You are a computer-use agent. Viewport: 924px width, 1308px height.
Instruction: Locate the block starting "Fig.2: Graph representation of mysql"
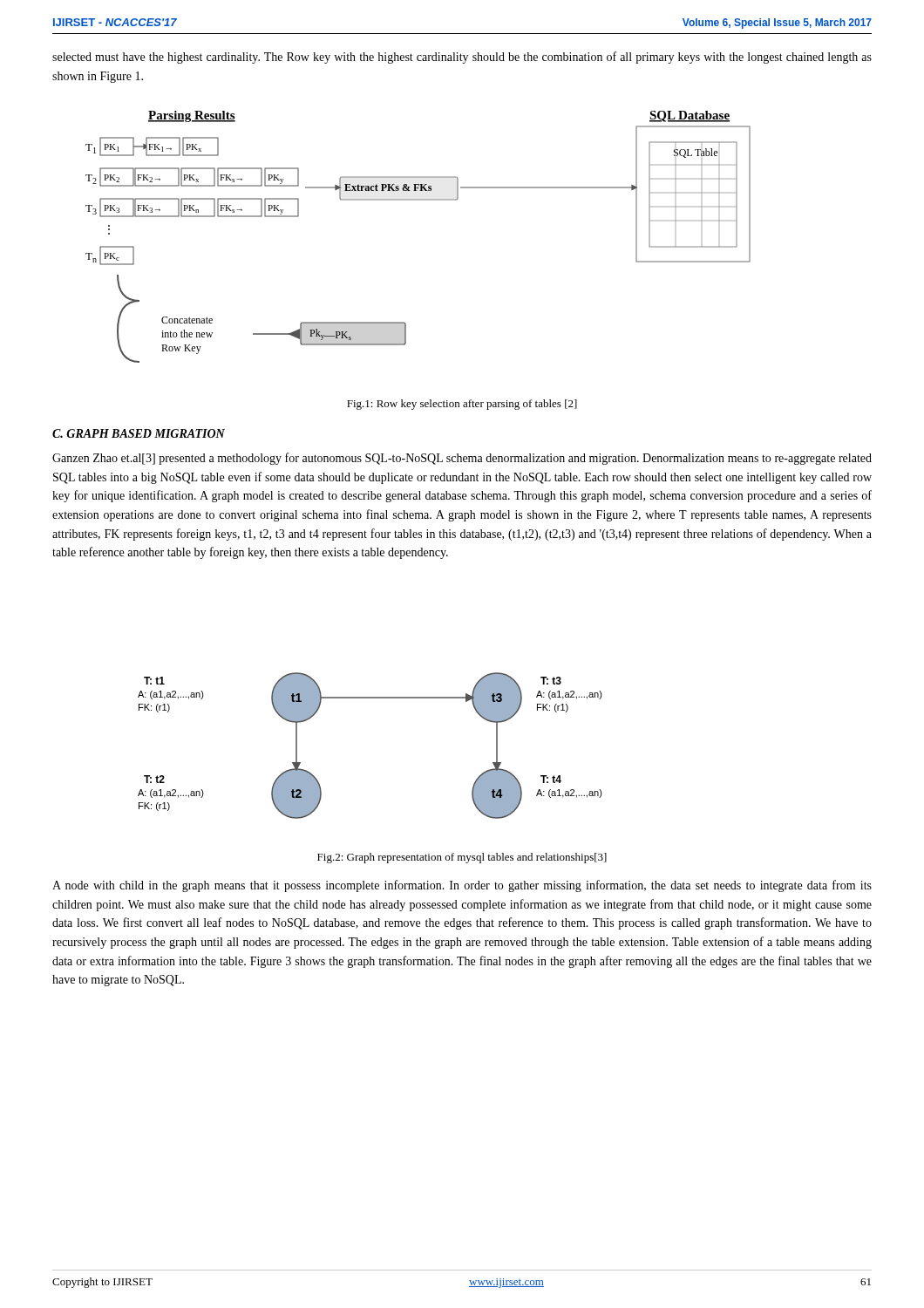click(x=462, y=857)
